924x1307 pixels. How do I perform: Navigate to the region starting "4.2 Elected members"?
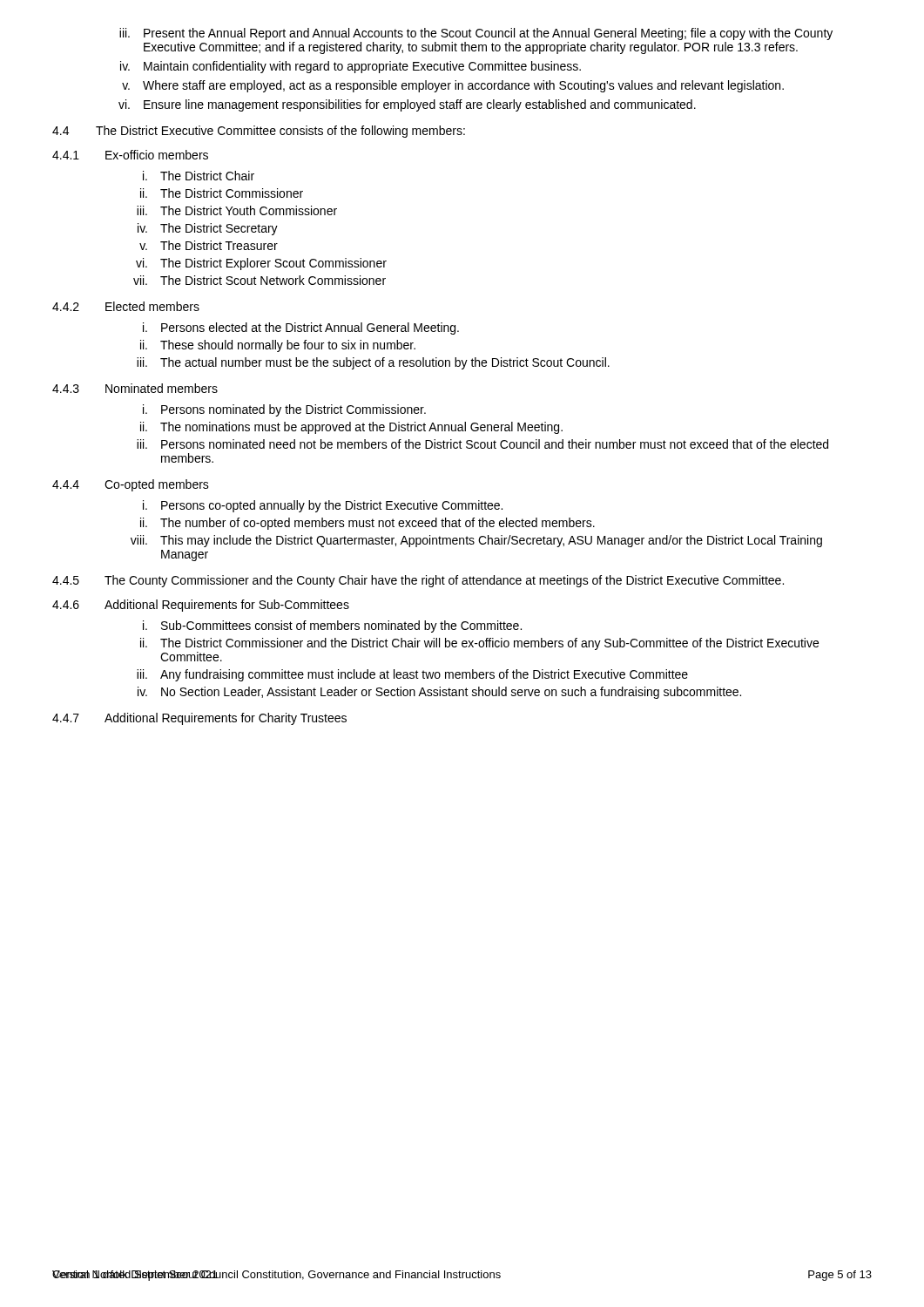(x=126, y=306)
